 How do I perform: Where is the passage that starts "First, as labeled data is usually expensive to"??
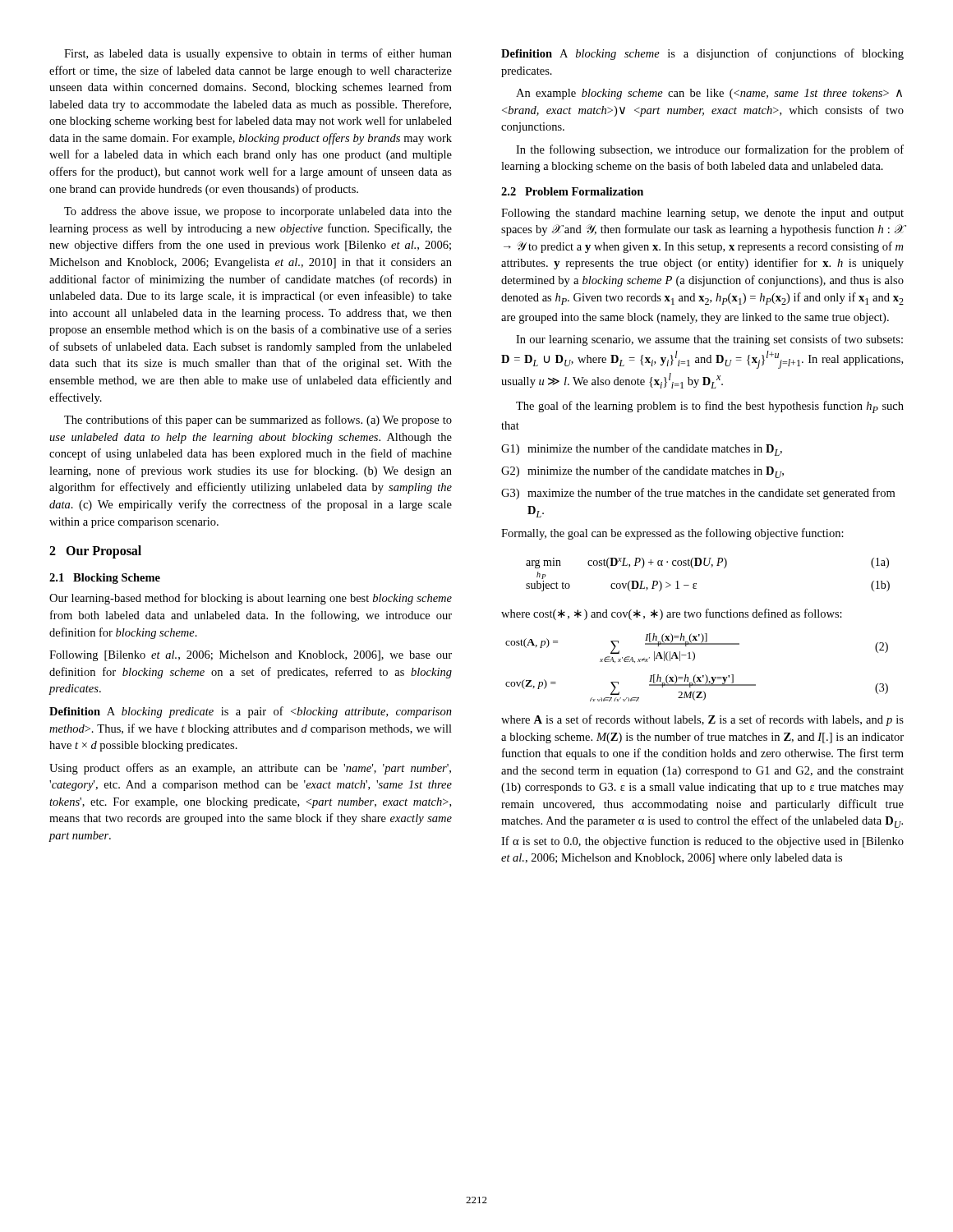[251, 288]
